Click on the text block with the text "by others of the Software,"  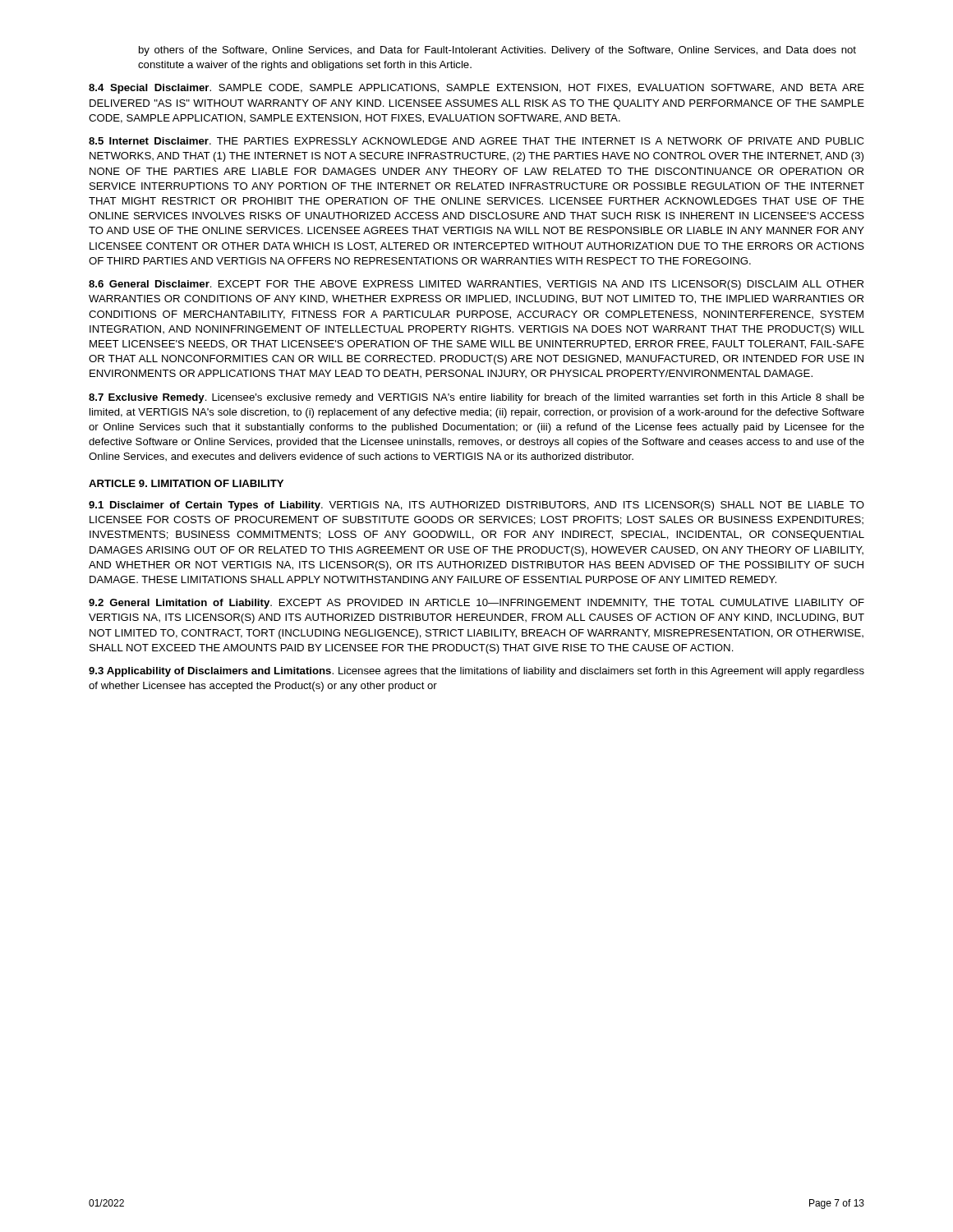(497, 58)
